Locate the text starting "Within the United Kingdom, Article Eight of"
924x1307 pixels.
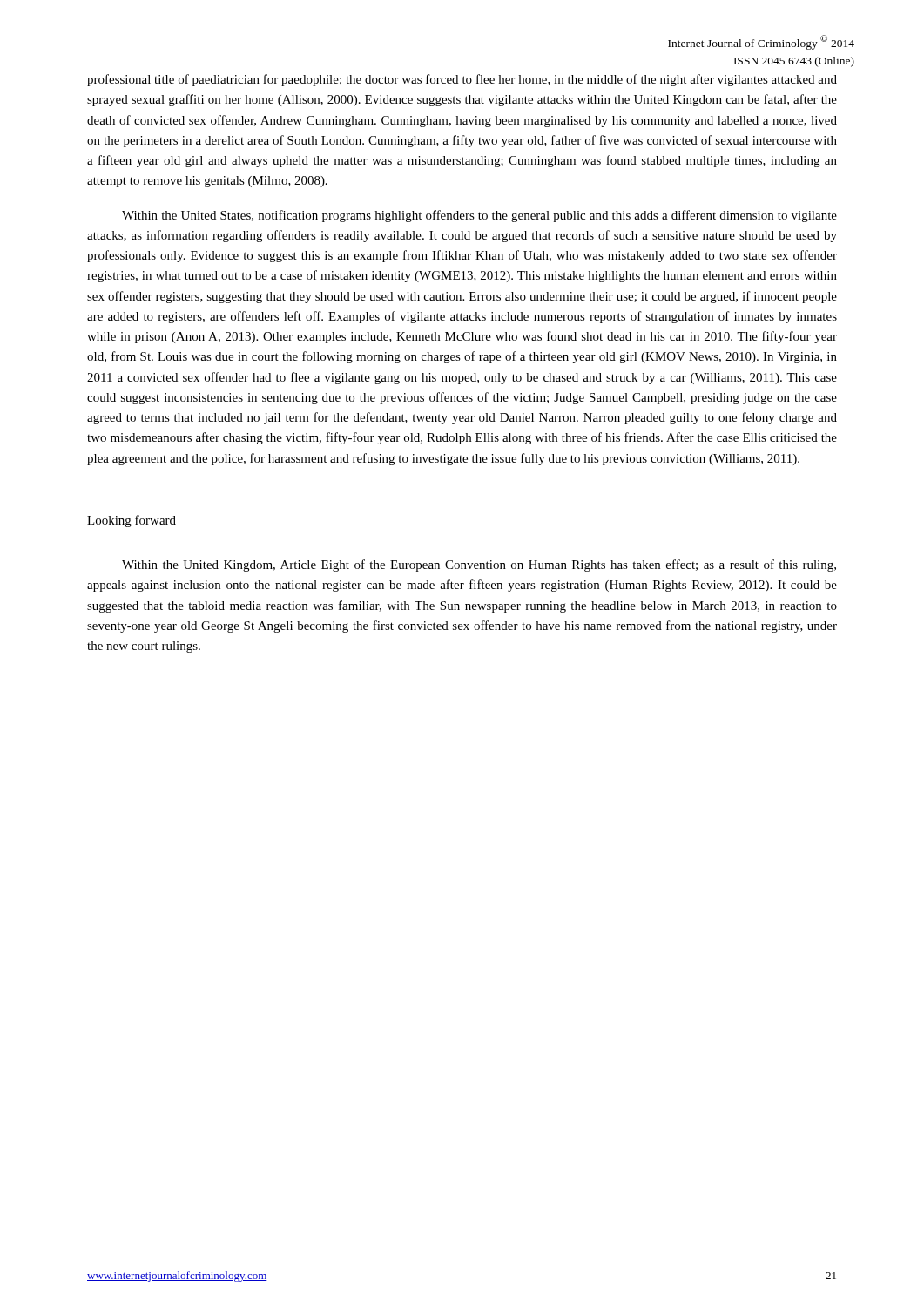click(x=462, y=606)
